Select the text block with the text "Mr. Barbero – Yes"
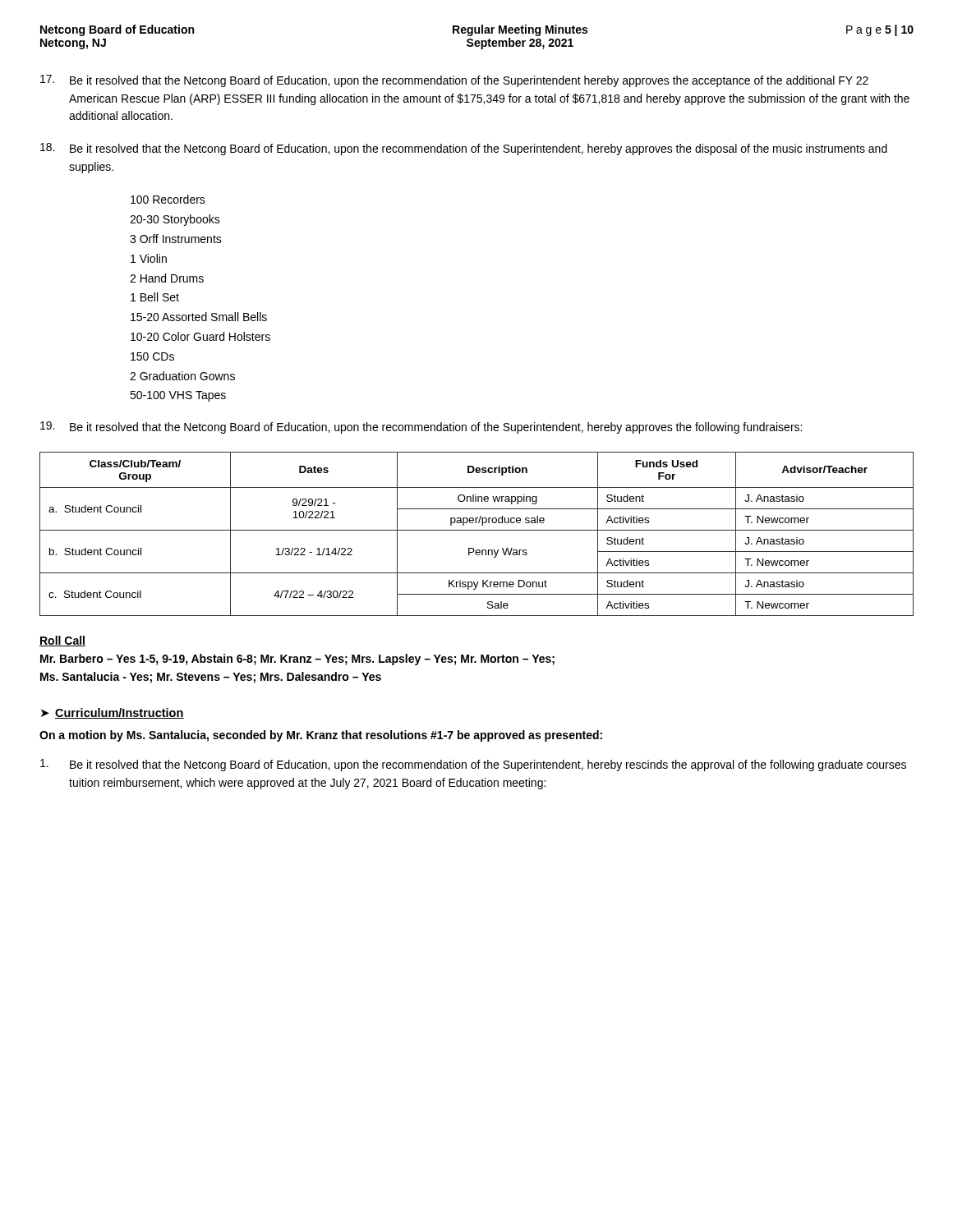Screen dimensions: 1232x953 click(297, 668)
